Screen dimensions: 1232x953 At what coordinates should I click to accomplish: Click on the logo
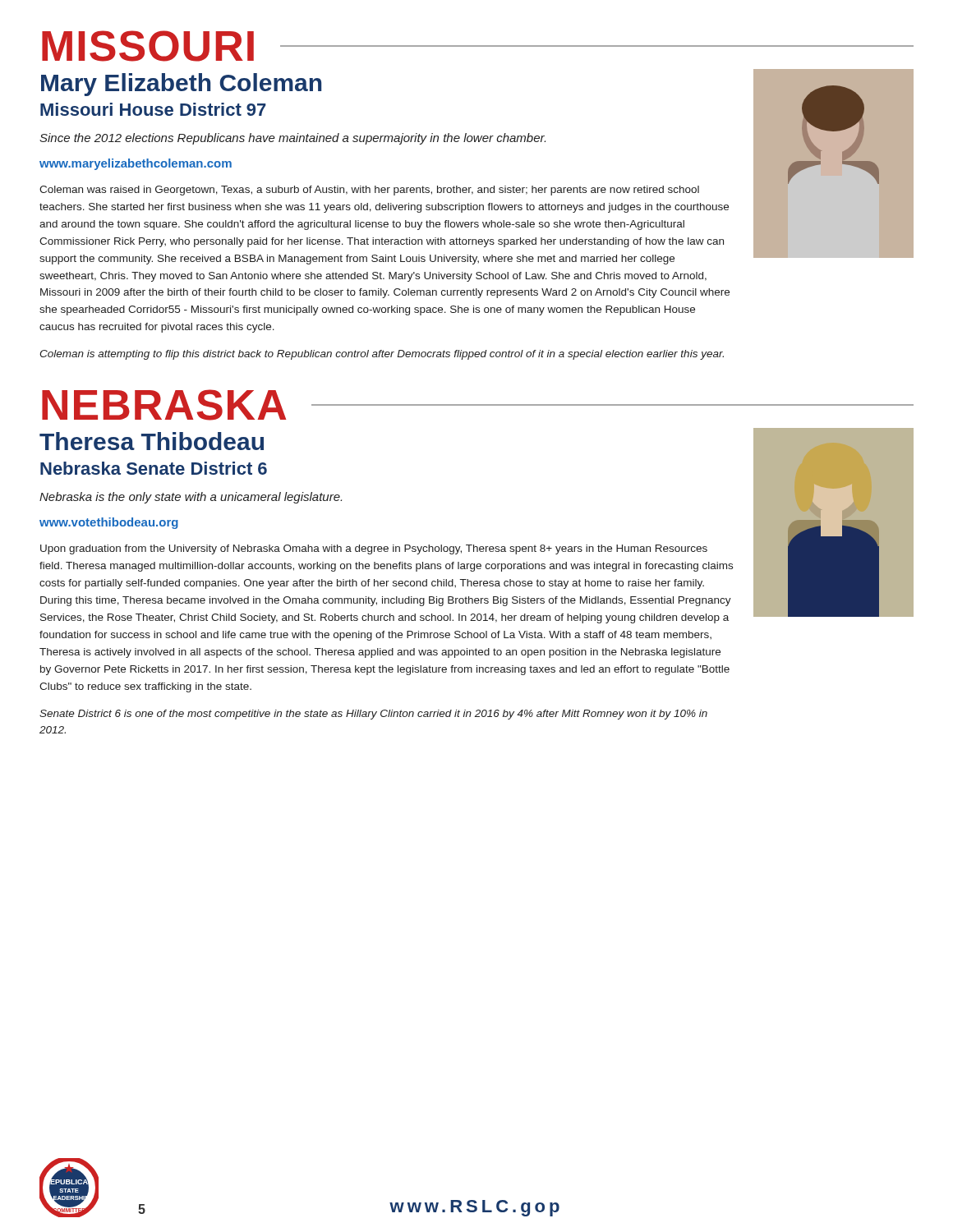tap(69, 1189)
